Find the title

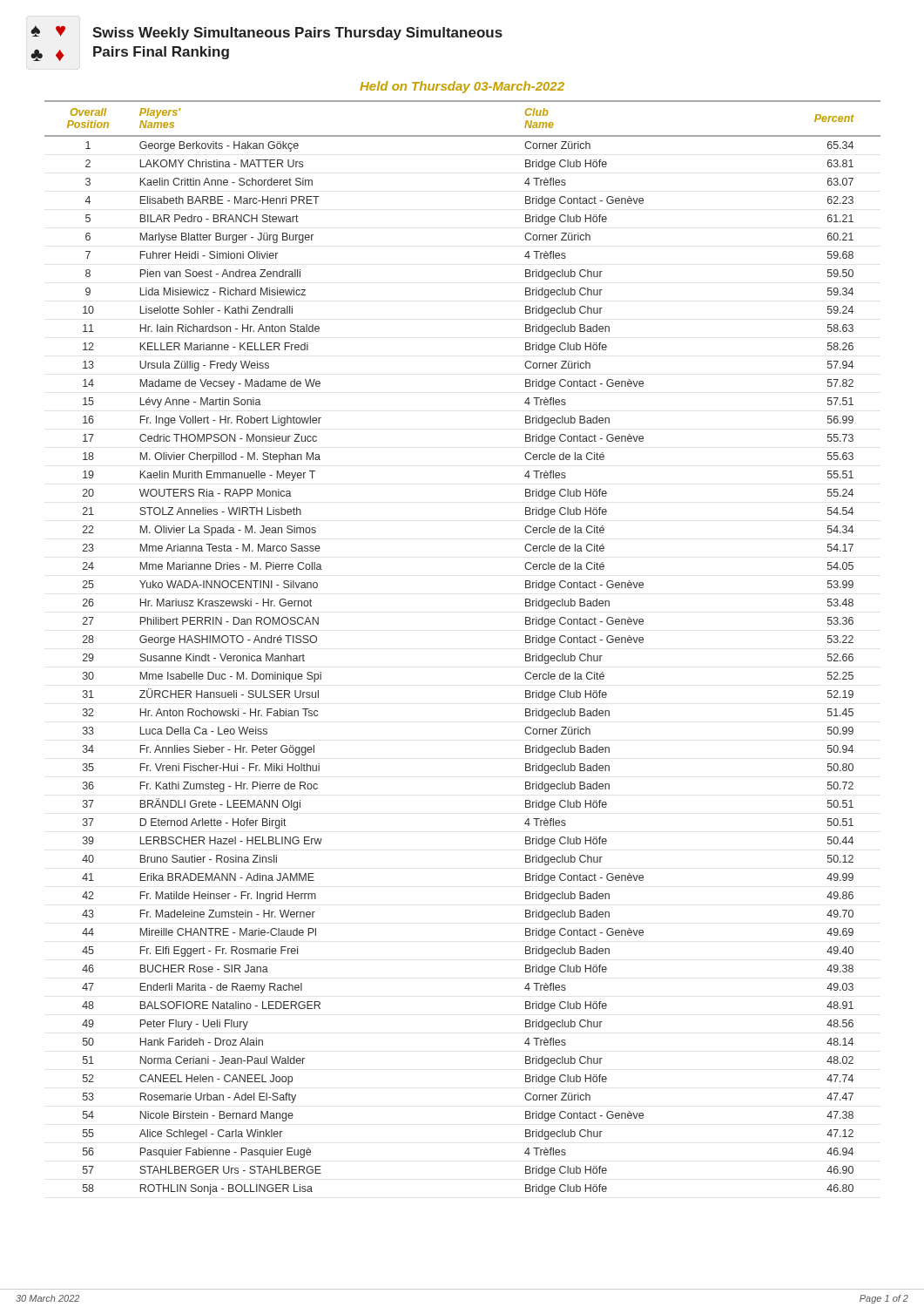point(462,86)
